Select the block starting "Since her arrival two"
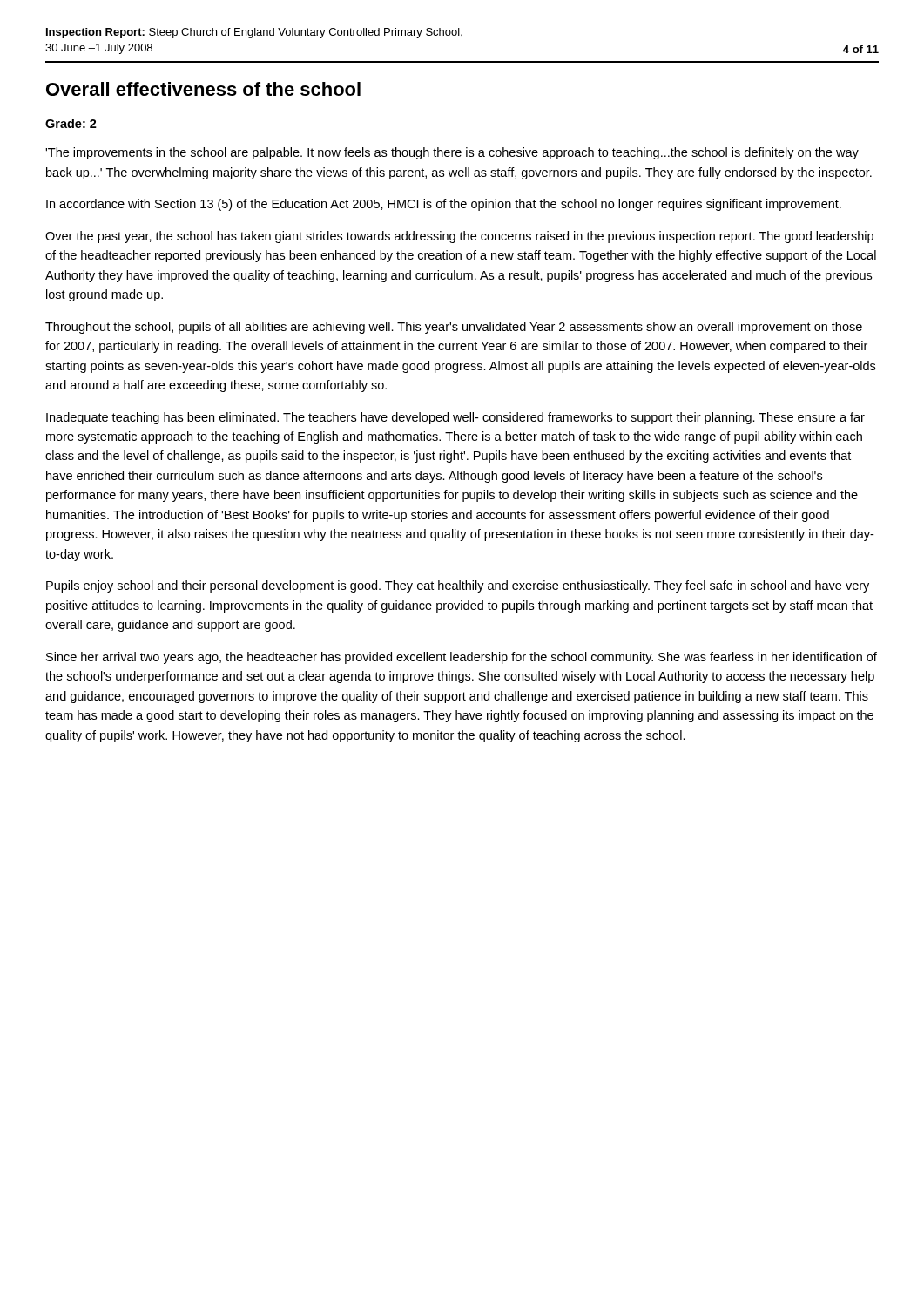Screen dimensions: 1307x924 [x=461, y=696]
